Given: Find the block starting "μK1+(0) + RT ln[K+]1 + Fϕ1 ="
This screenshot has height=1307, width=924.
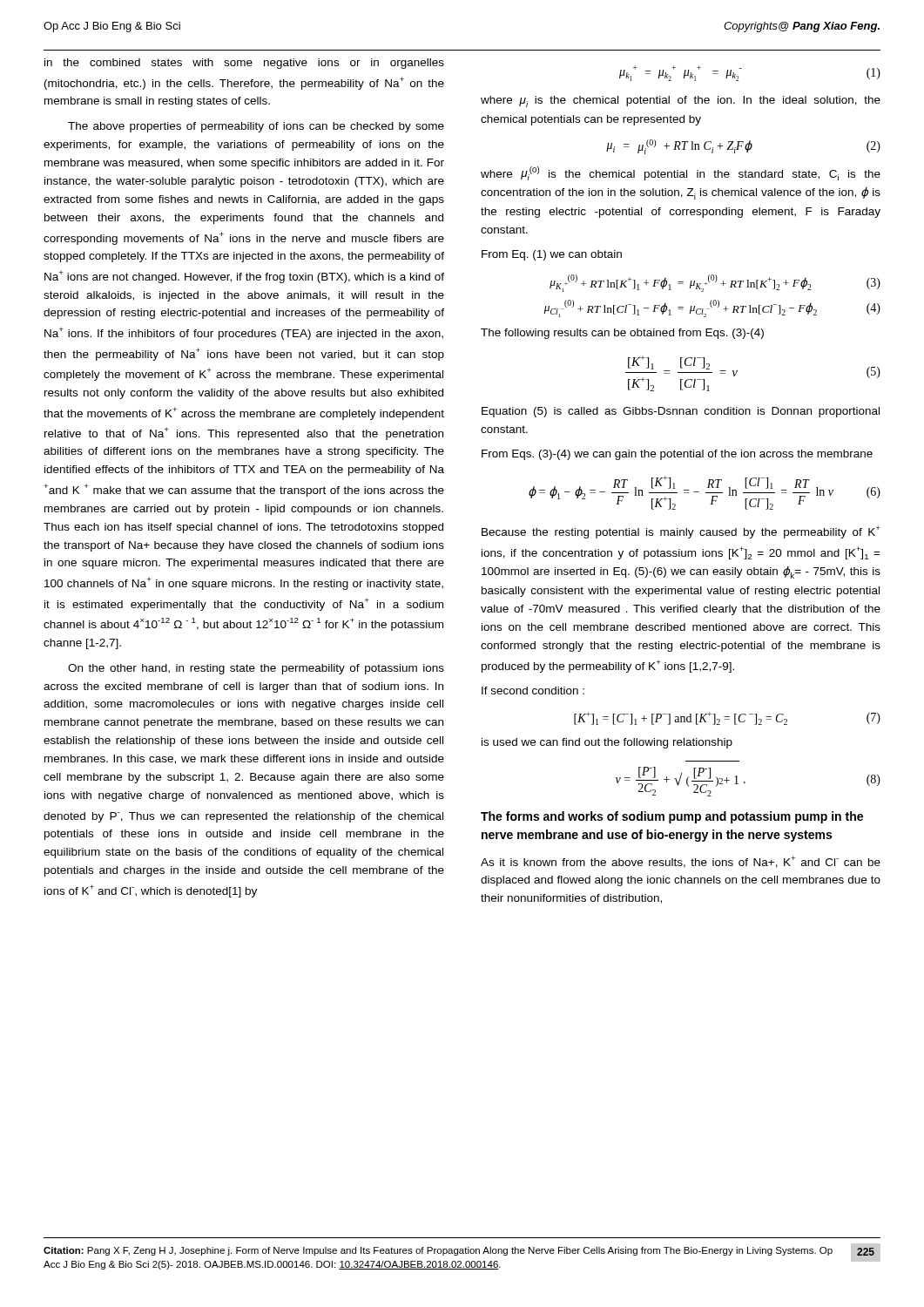Looking at the screenshot, I should (681, 283).
